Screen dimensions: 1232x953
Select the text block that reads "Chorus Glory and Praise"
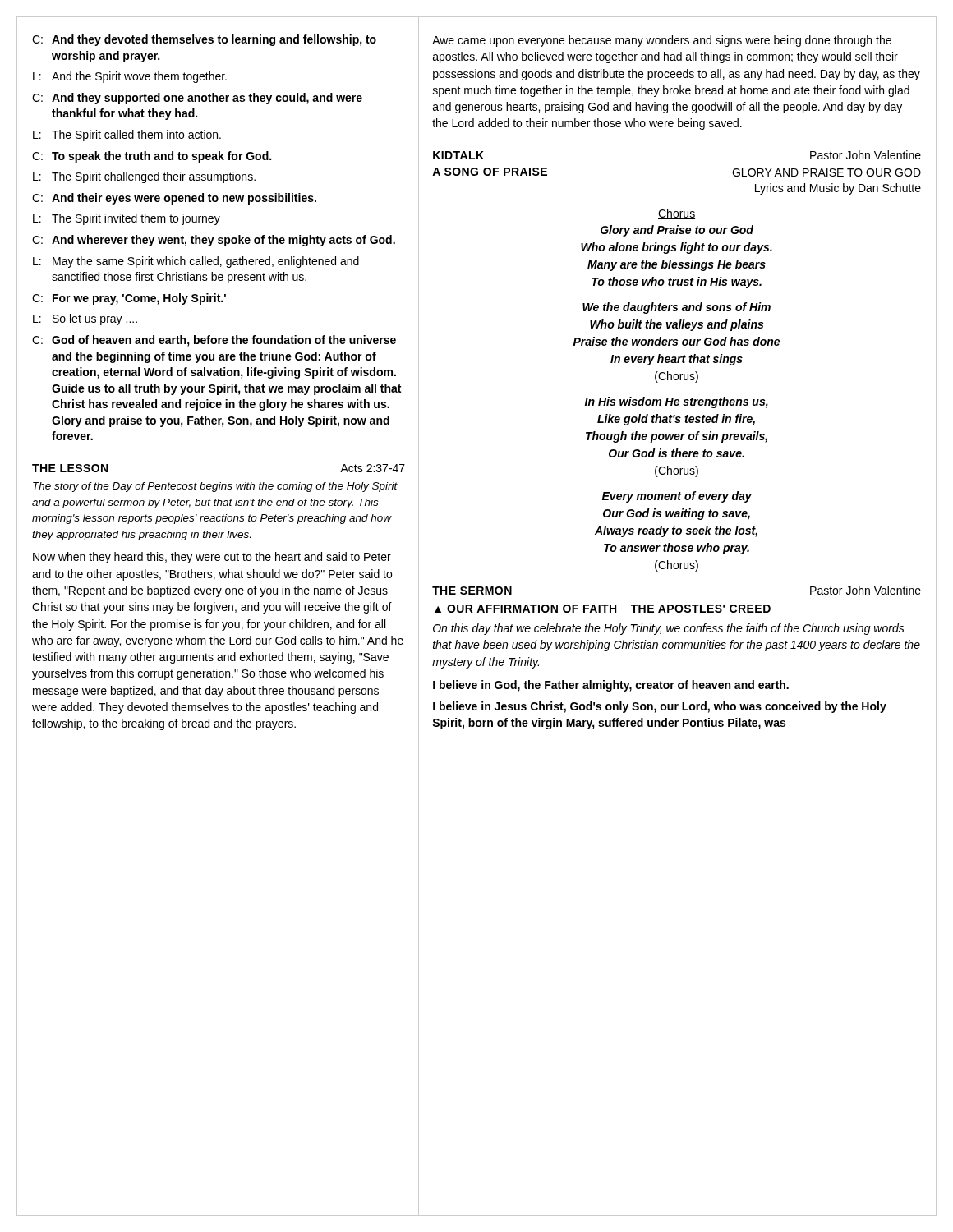(x=677, y=249)
